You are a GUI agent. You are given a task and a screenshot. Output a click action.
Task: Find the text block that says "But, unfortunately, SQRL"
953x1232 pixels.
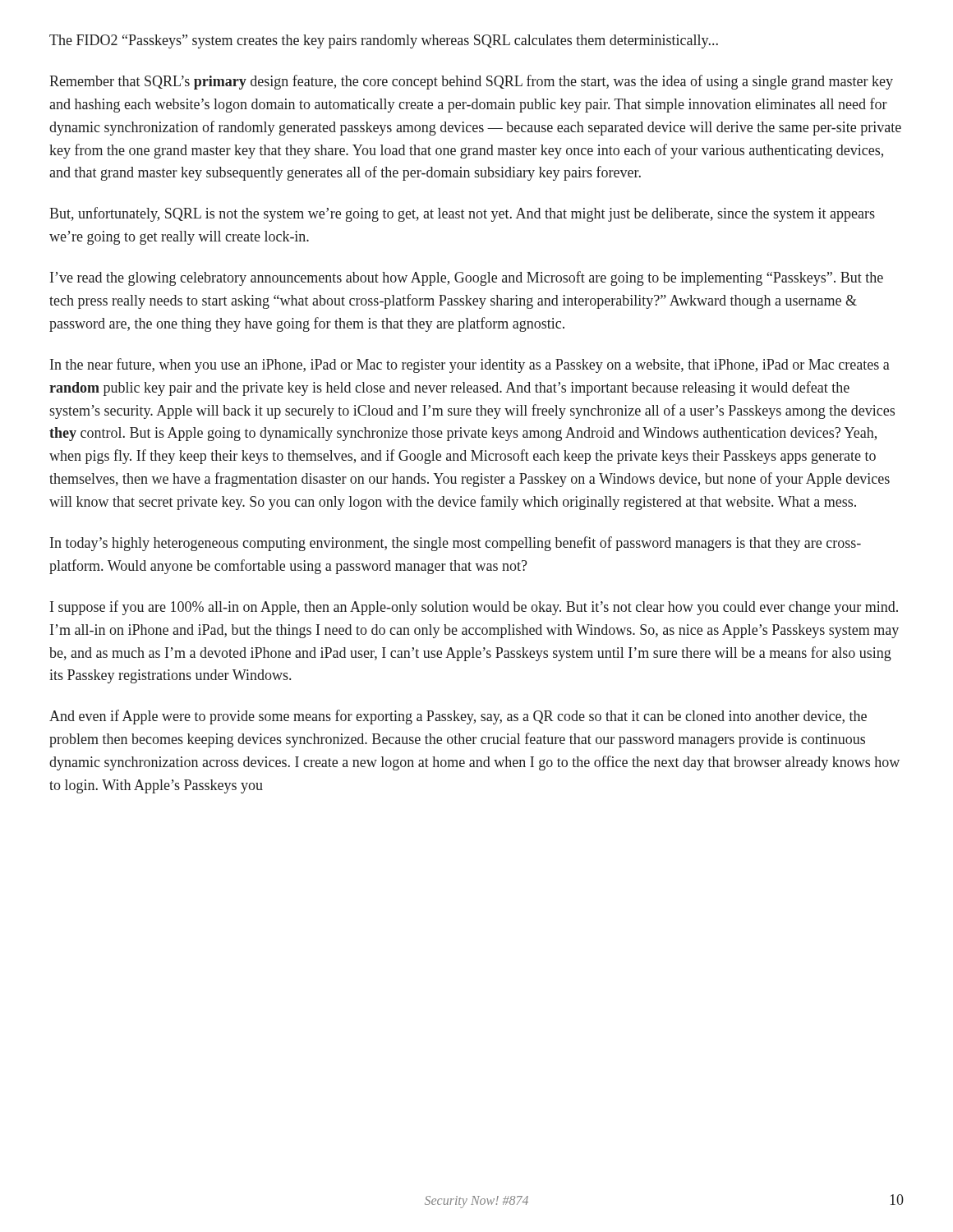click(x=462, y=225)
